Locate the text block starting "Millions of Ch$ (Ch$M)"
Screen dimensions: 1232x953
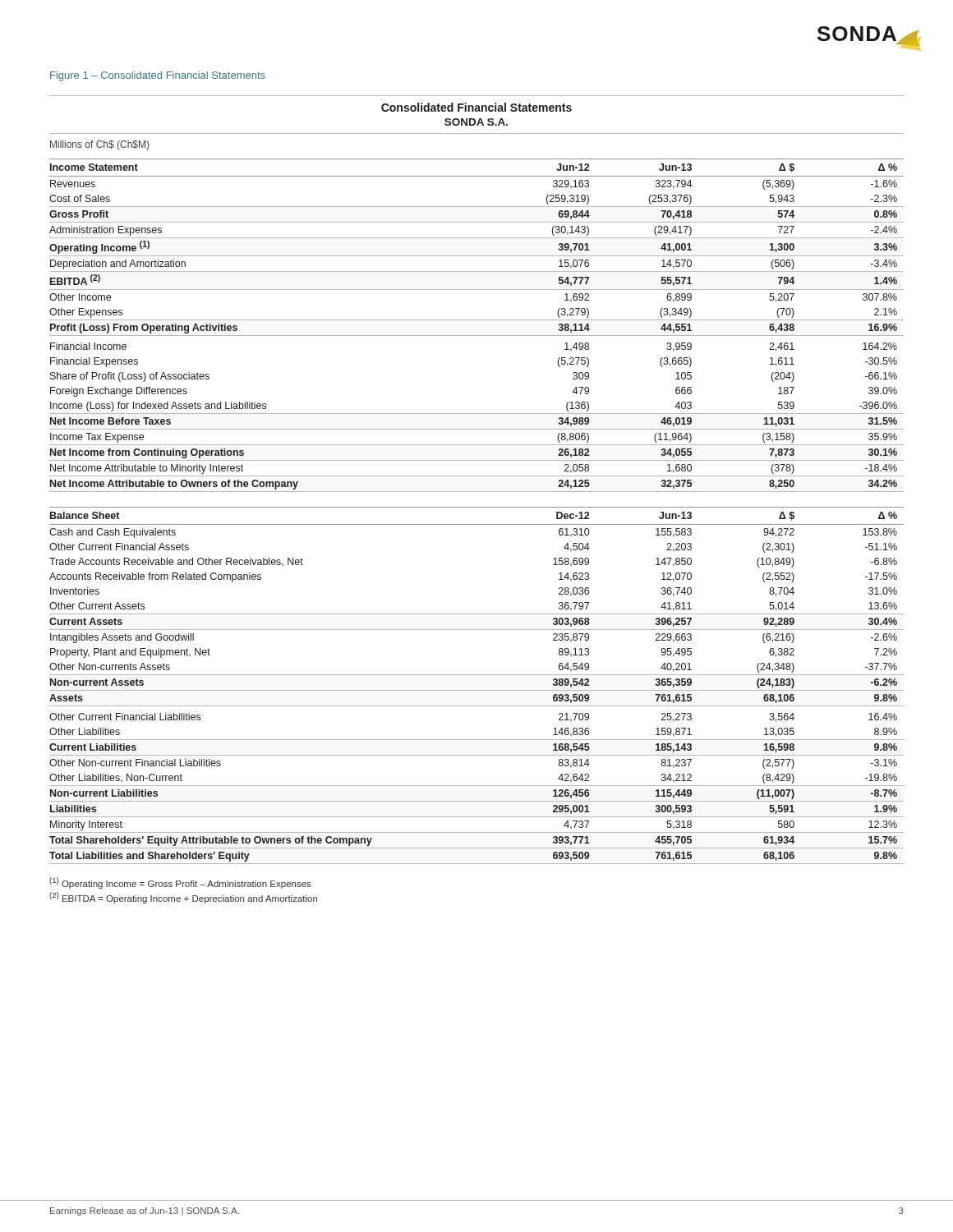[x=99, y=145]
